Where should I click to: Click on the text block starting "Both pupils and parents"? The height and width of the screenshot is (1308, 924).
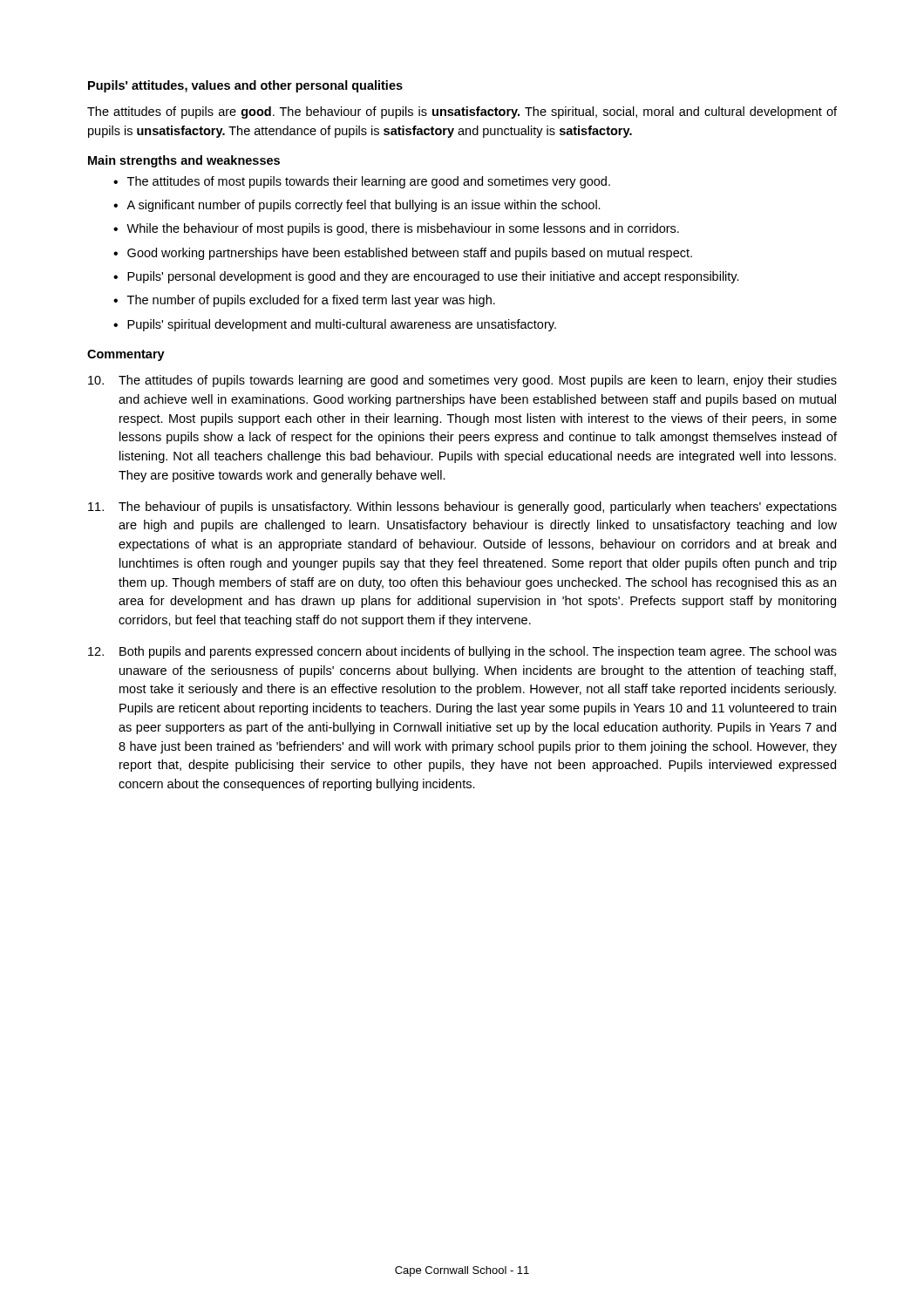point(462,718)
